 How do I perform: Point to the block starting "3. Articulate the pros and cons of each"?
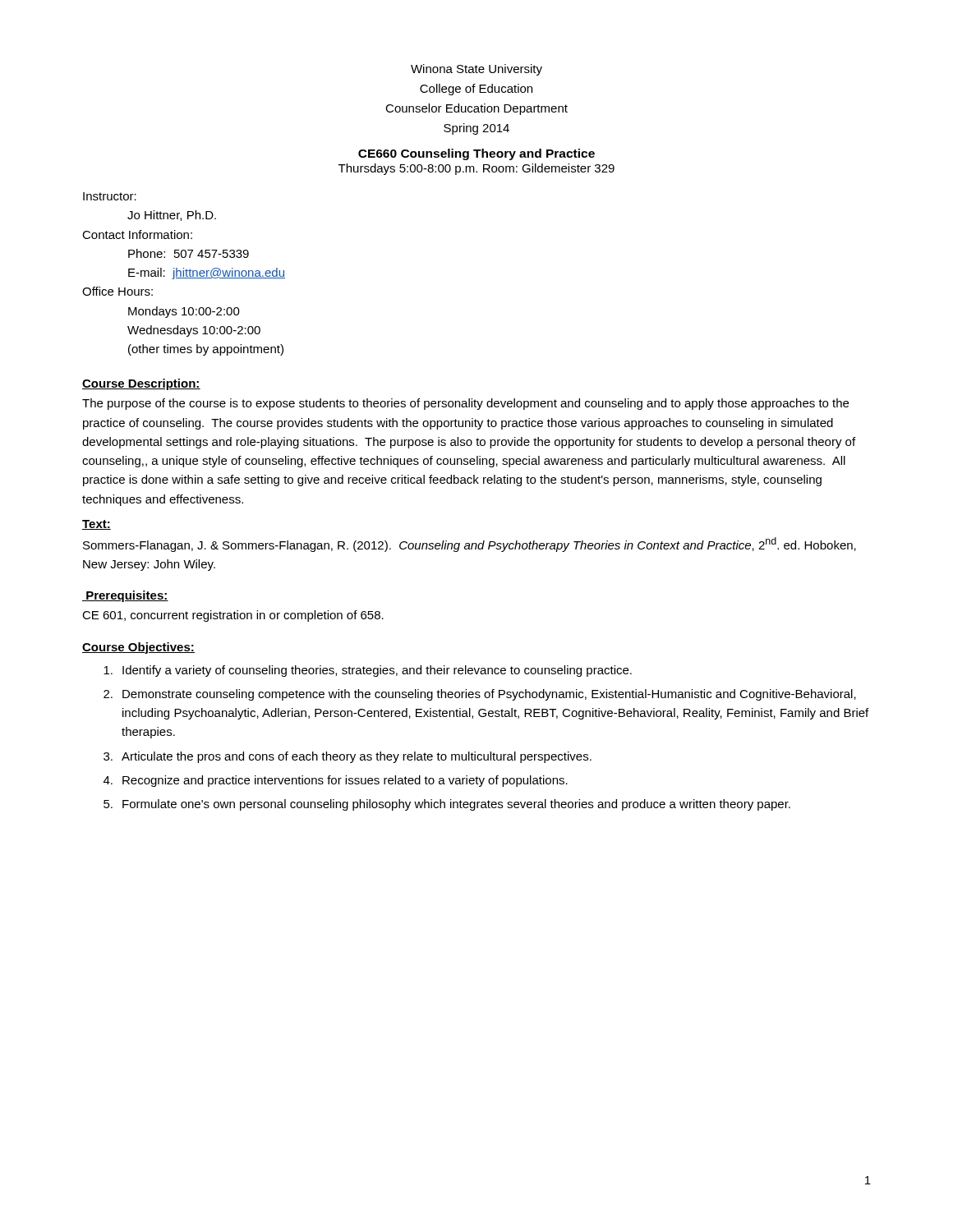pyautogui.click(x=476, y=756)
